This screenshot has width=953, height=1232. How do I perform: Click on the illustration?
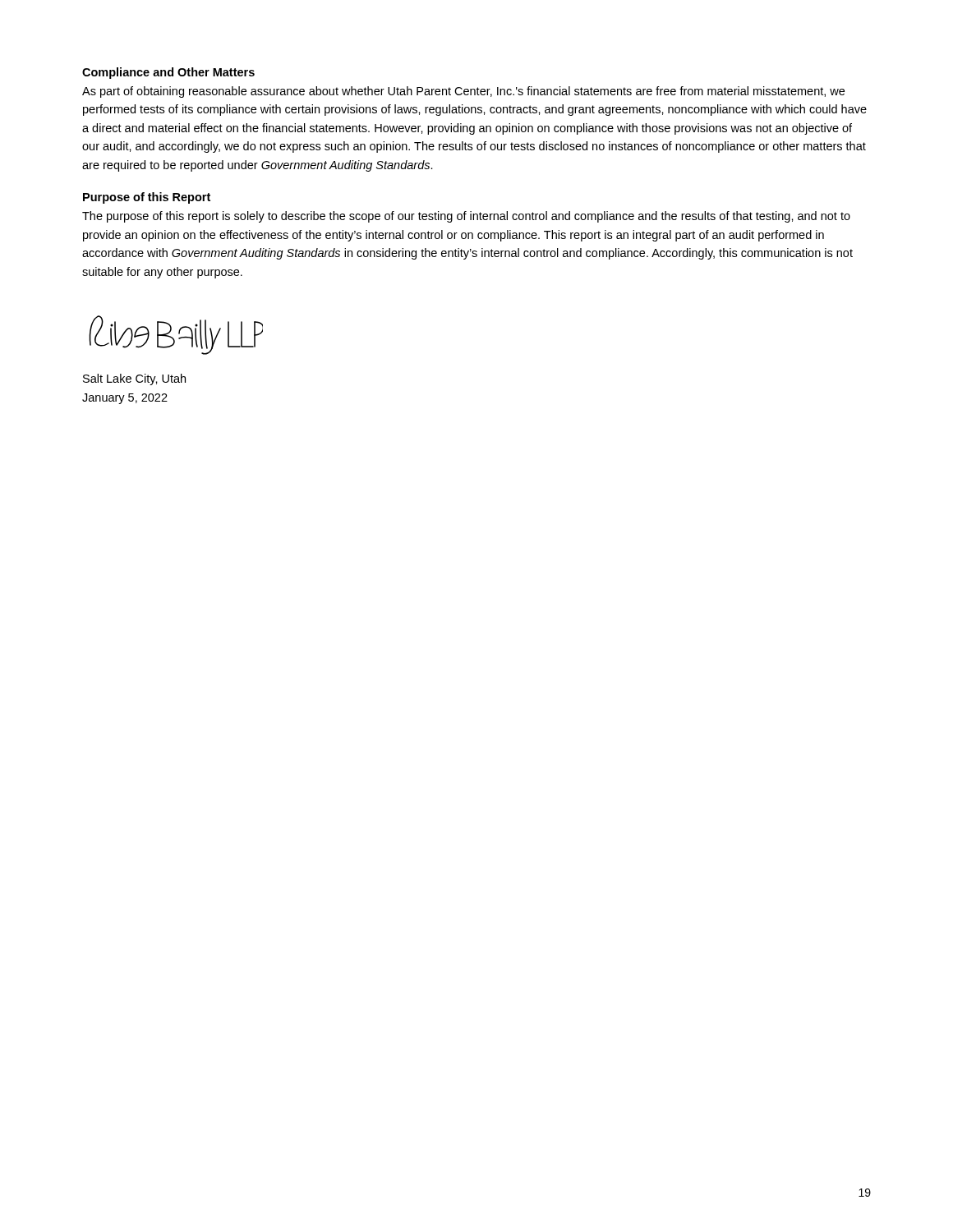(x=476, y=334)
